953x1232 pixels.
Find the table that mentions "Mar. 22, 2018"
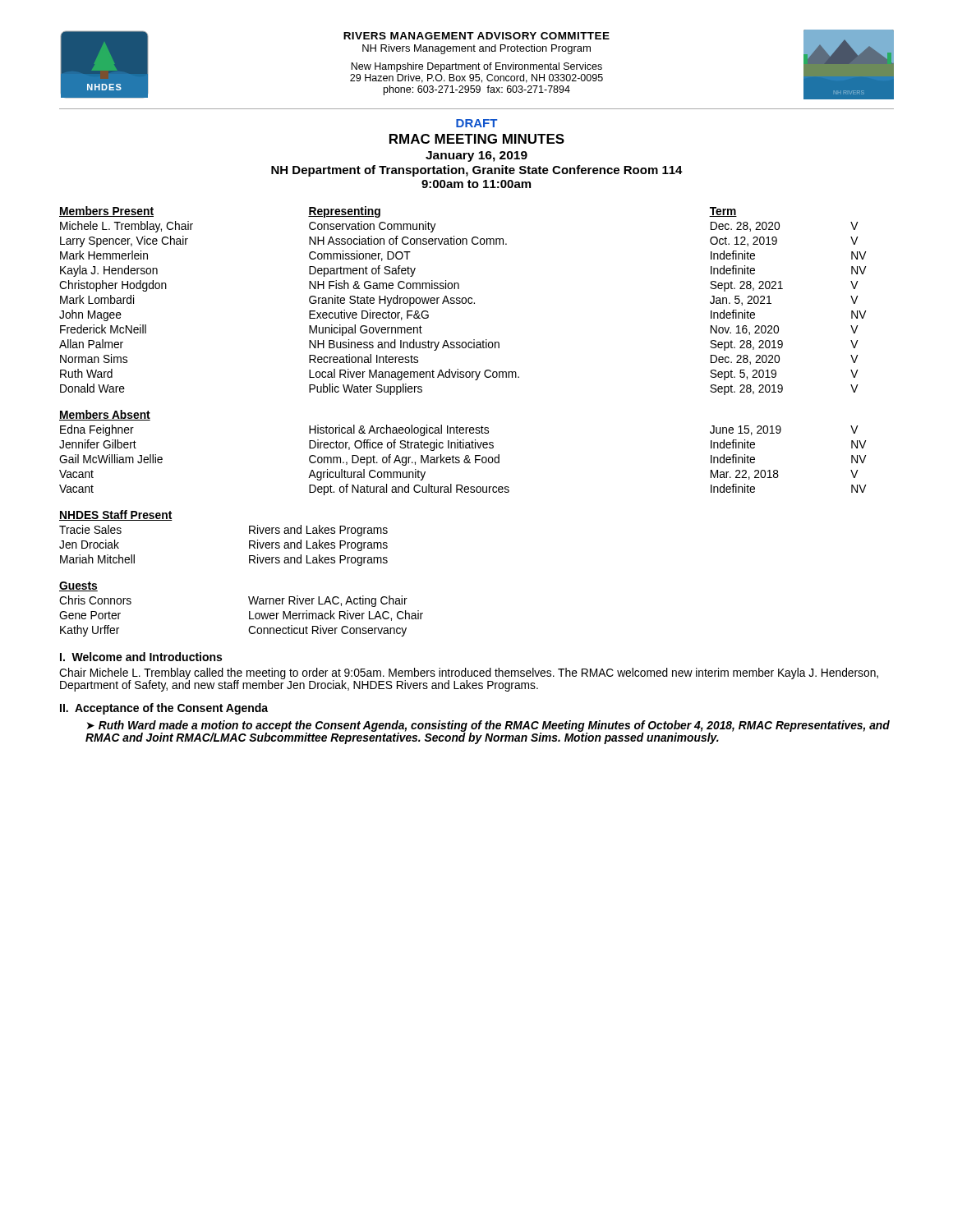(476, 452)
